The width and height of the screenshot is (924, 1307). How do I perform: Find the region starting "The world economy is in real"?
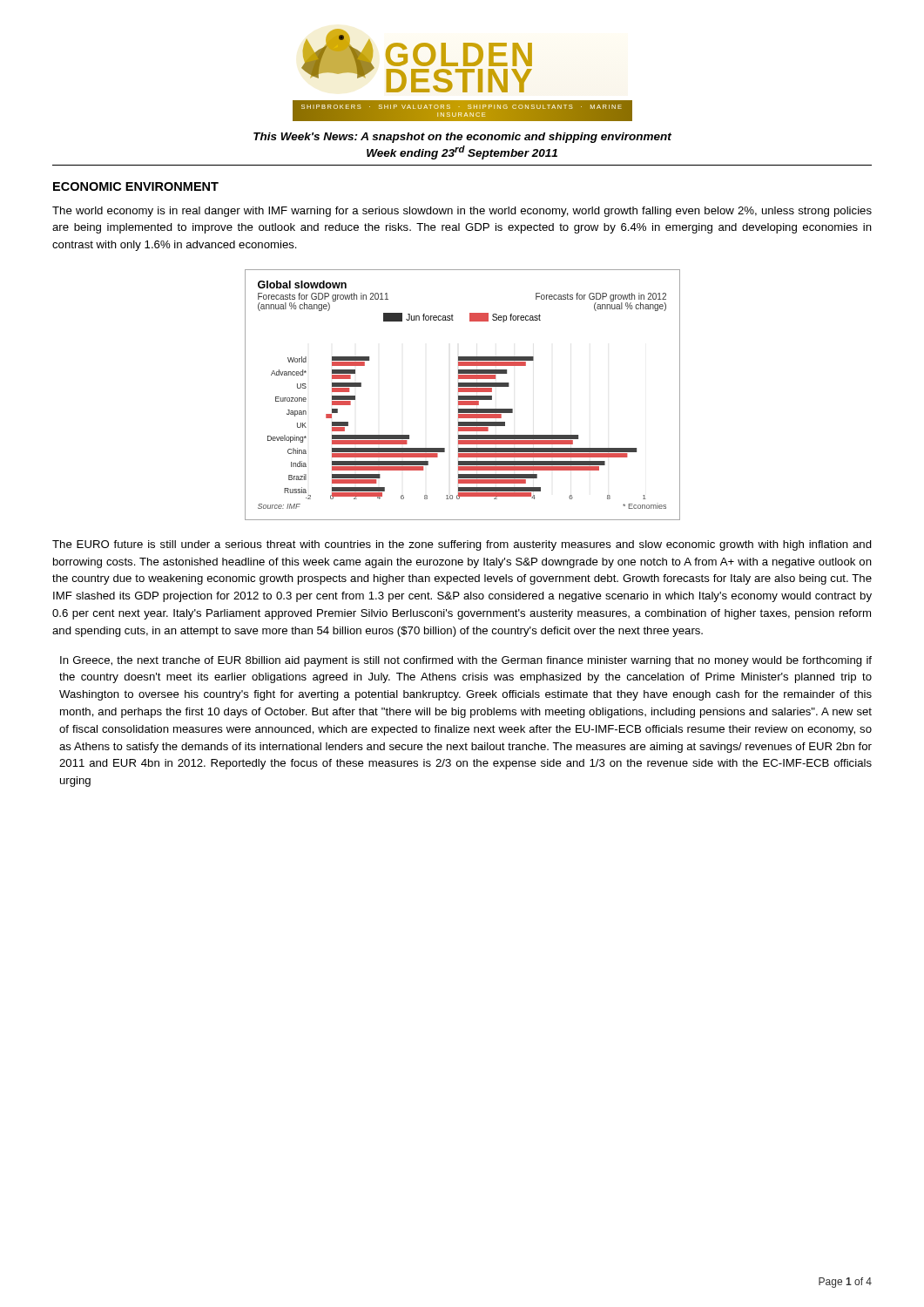pyautogui.click(x=462, y=227)
